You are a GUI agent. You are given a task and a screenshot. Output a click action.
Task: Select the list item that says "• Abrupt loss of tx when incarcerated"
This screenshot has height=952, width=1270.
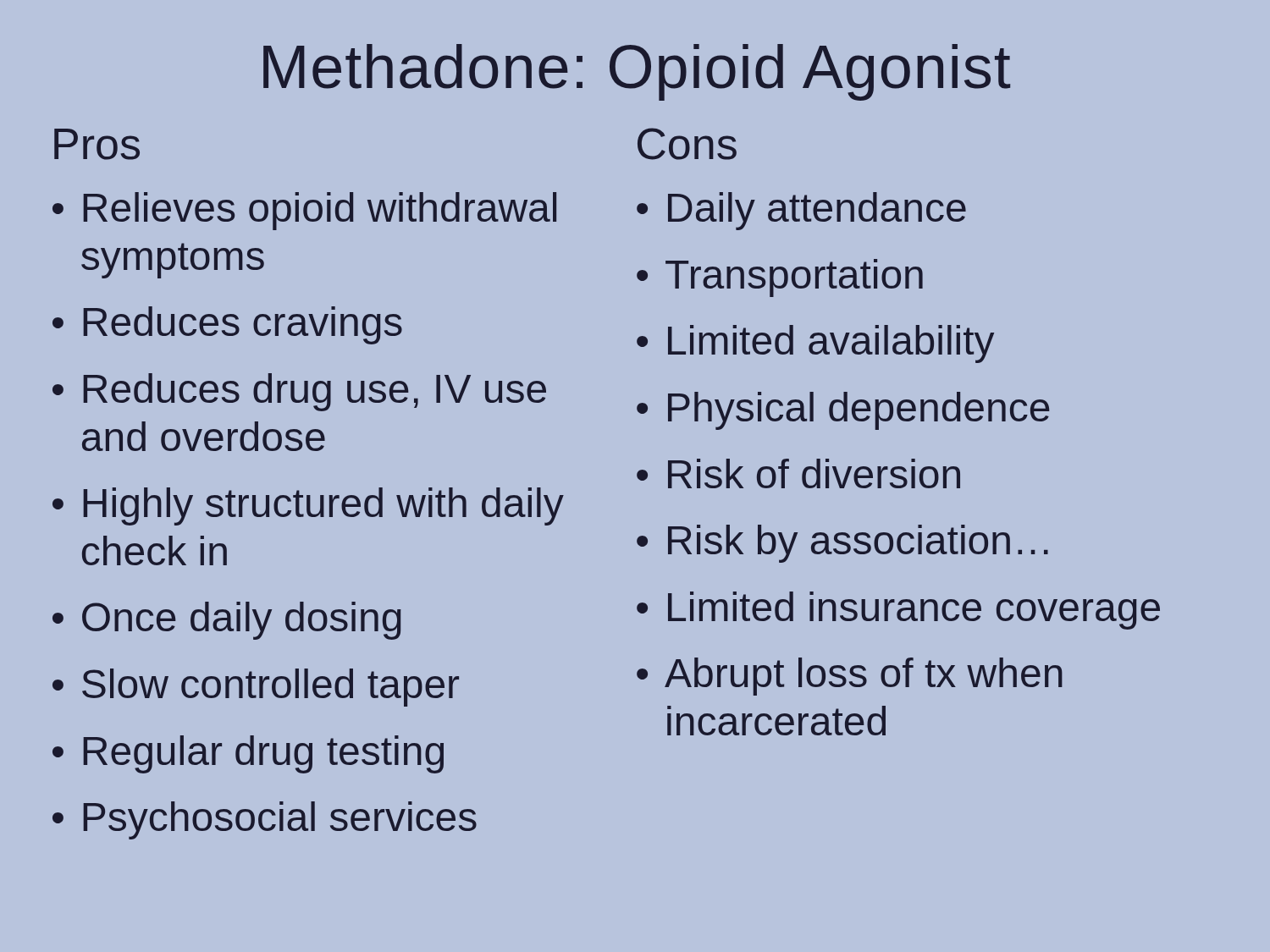(x=936, y=698)
